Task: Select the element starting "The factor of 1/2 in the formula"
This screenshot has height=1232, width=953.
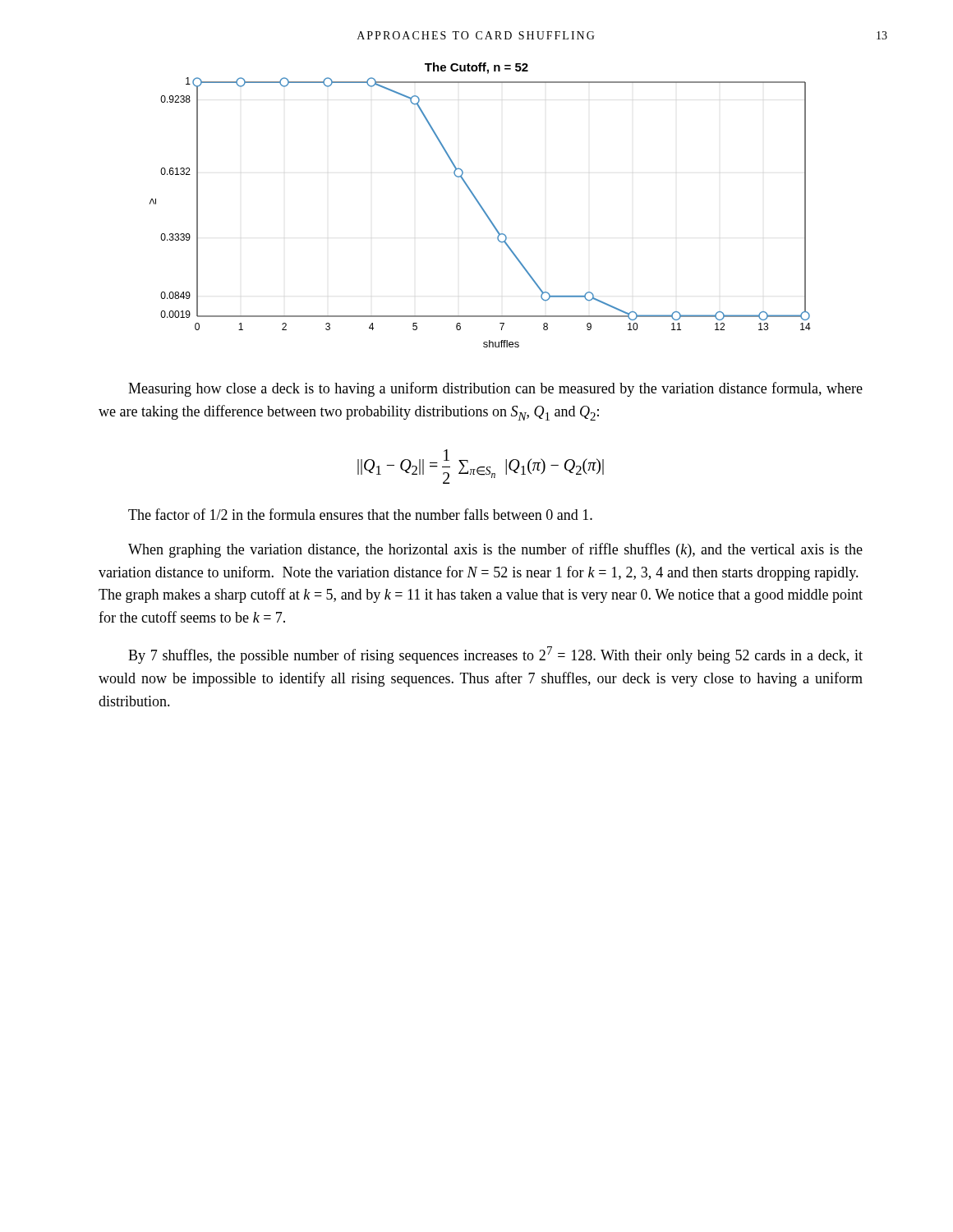Action: coord(361,515)
